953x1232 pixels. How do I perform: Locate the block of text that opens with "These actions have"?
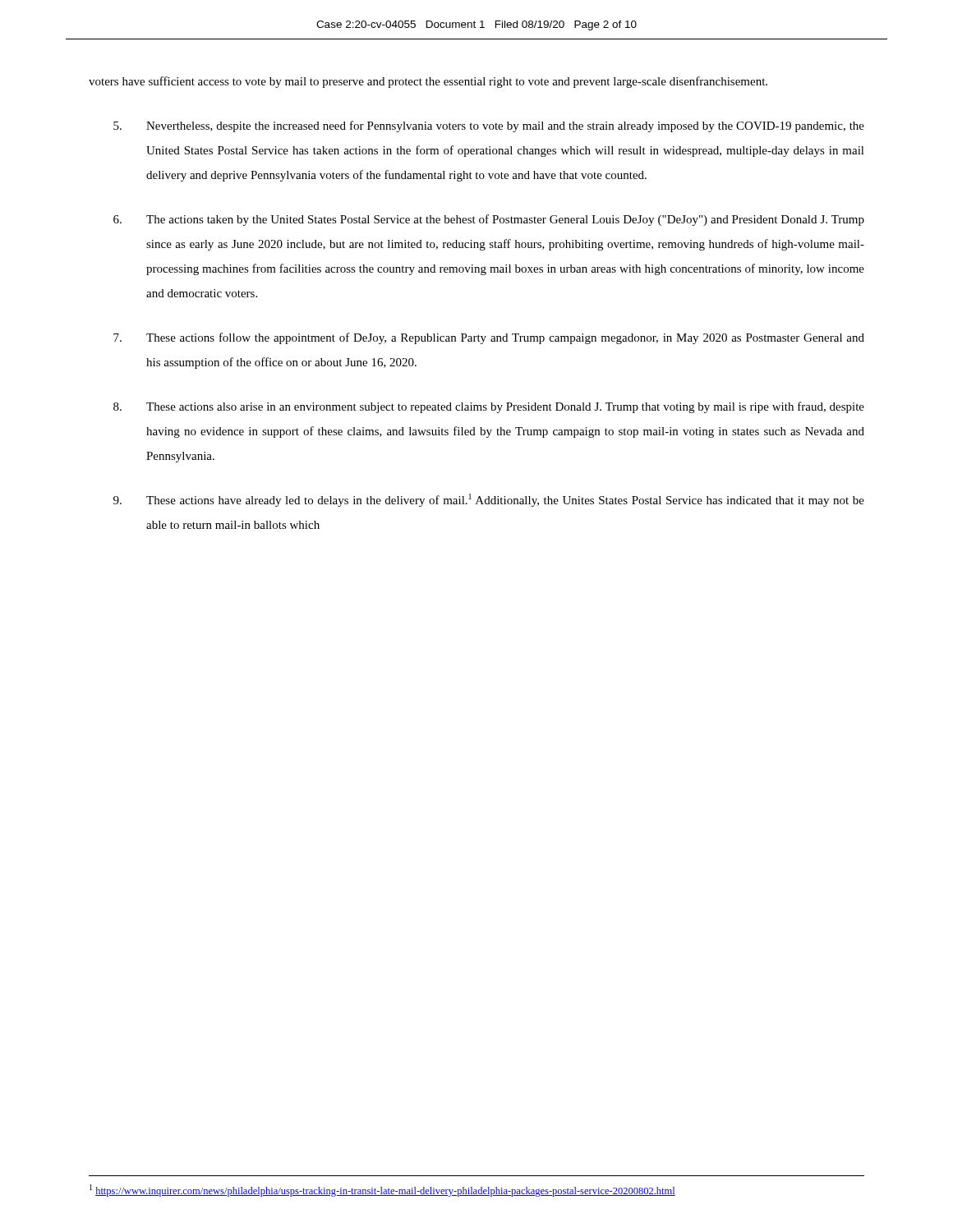point(476,513)
